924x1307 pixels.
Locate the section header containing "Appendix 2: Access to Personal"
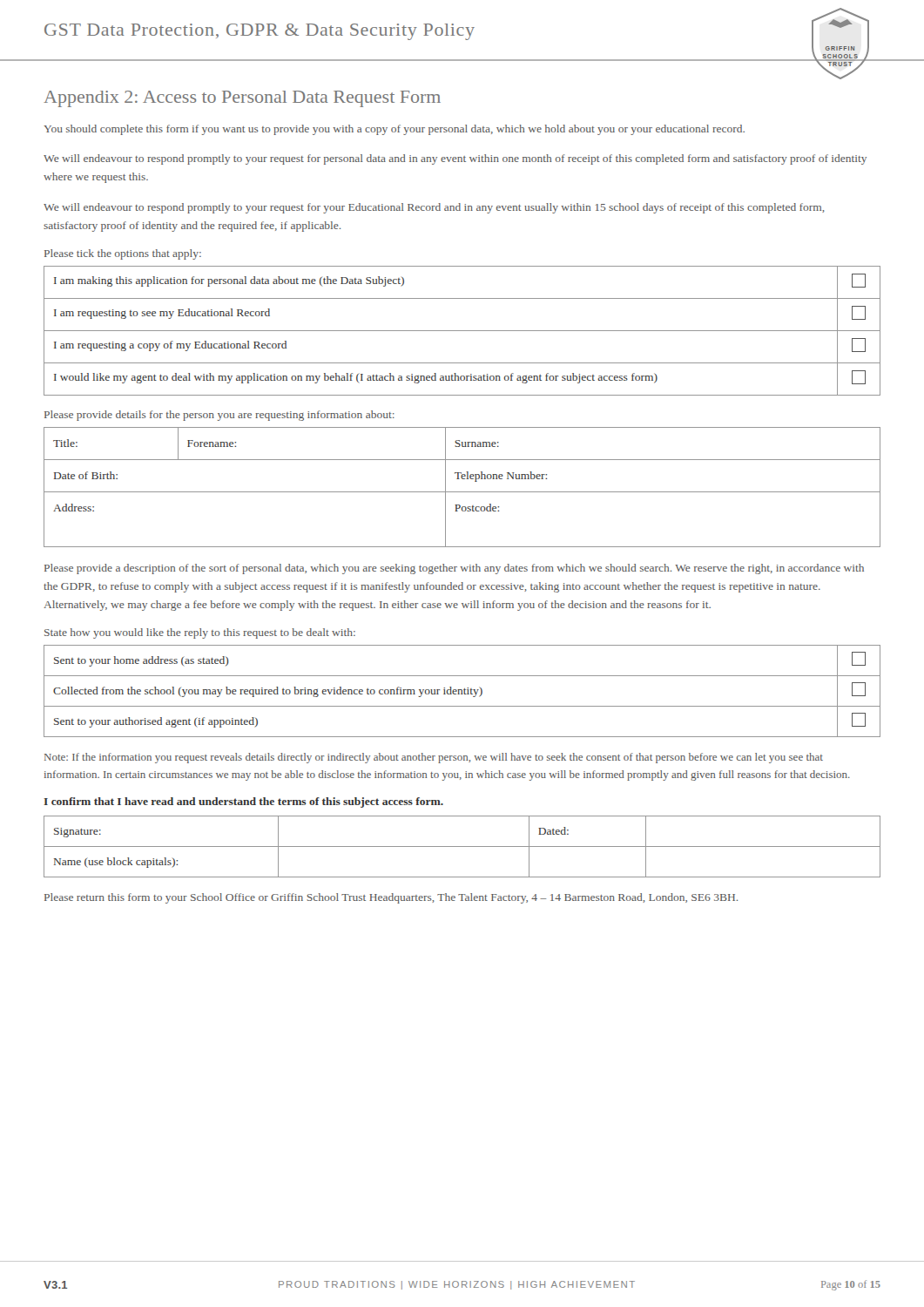point(242,99)
